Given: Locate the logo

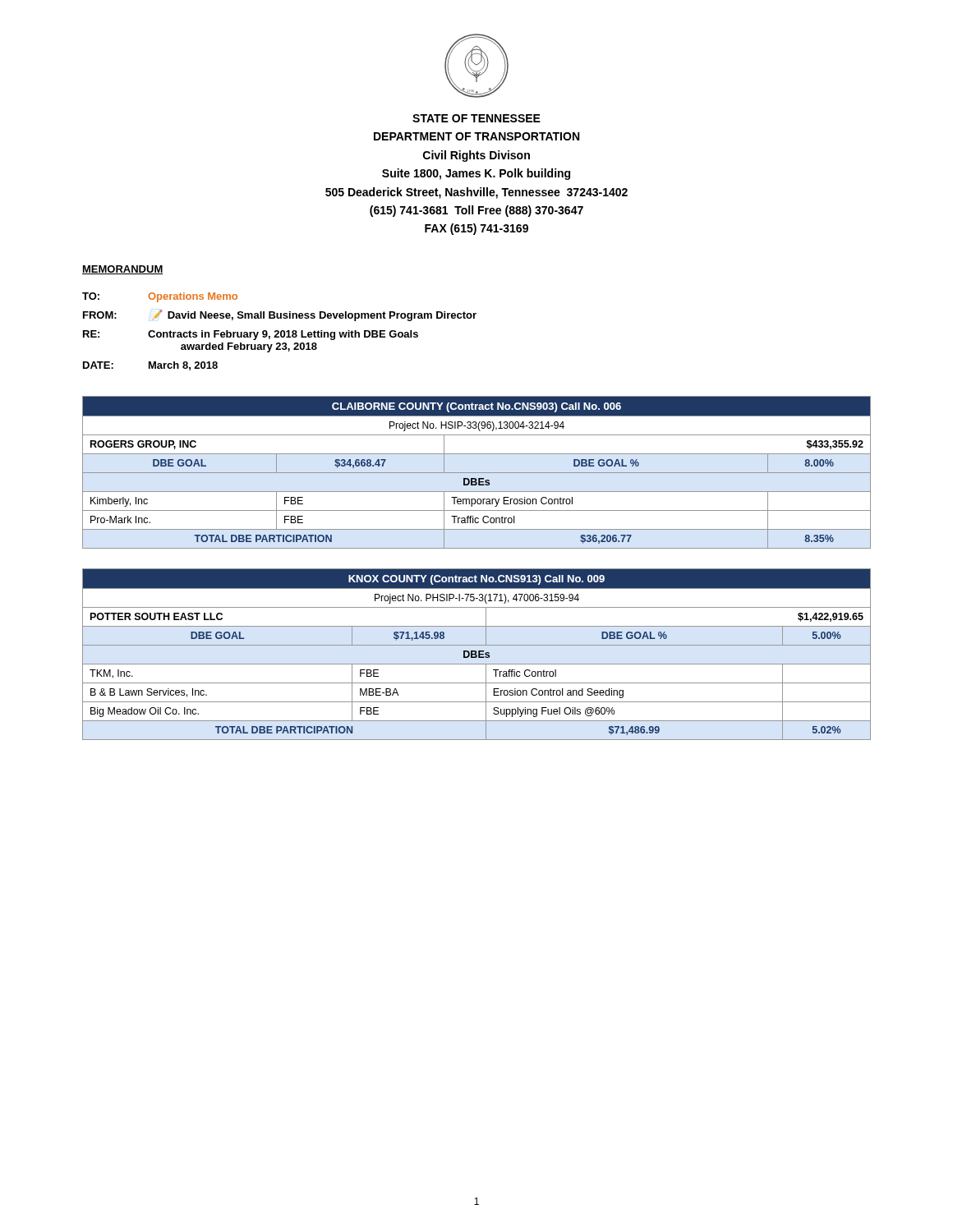Looking at the screenshot, I should [476, 67].
